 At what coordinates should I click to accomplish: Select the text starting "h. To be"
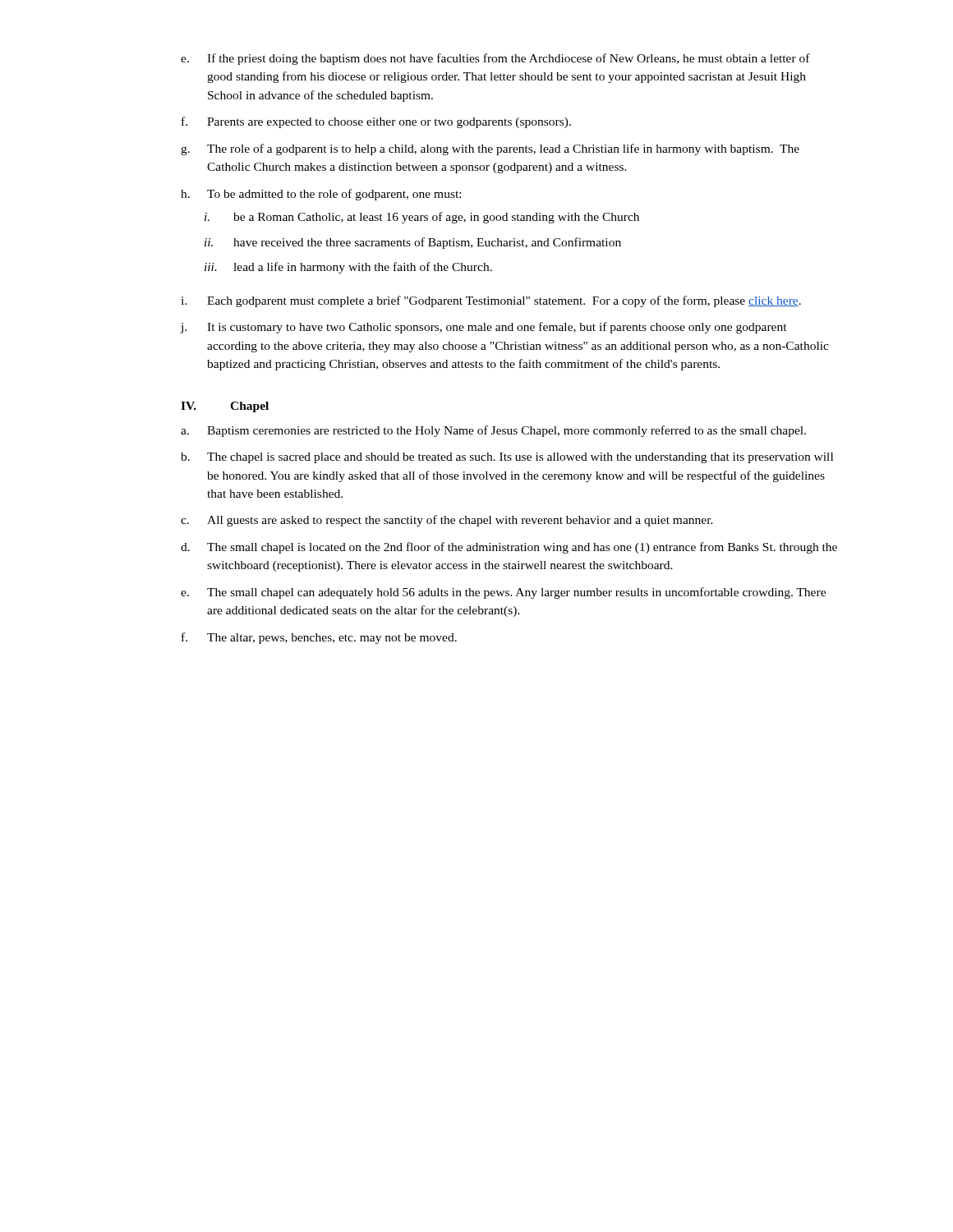coord(509,234)
